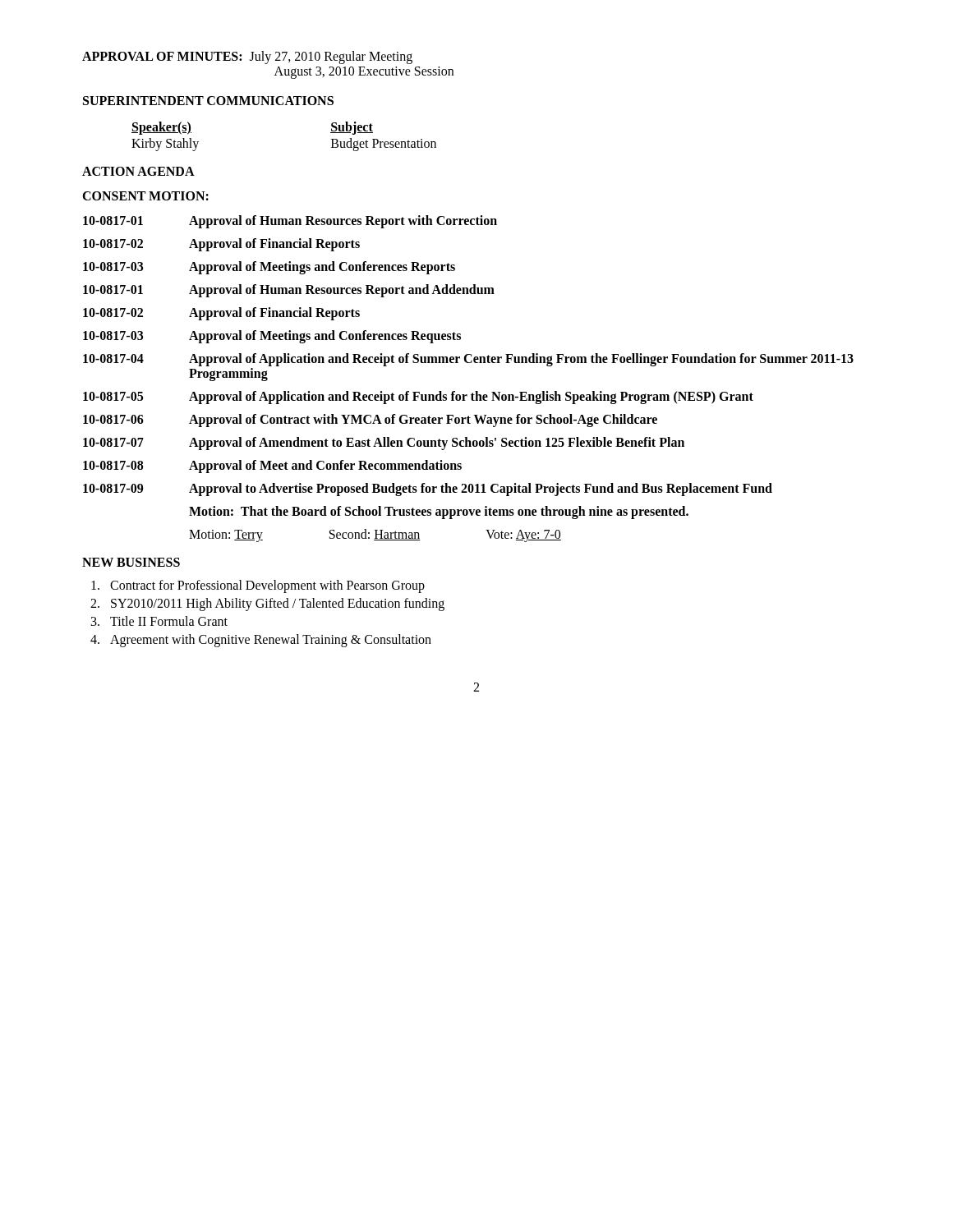953x1232 pixels.
Task: Find the text block with the text "Speaker(s) Kirby Stahly Subject"
Action: tap(162, 128)
